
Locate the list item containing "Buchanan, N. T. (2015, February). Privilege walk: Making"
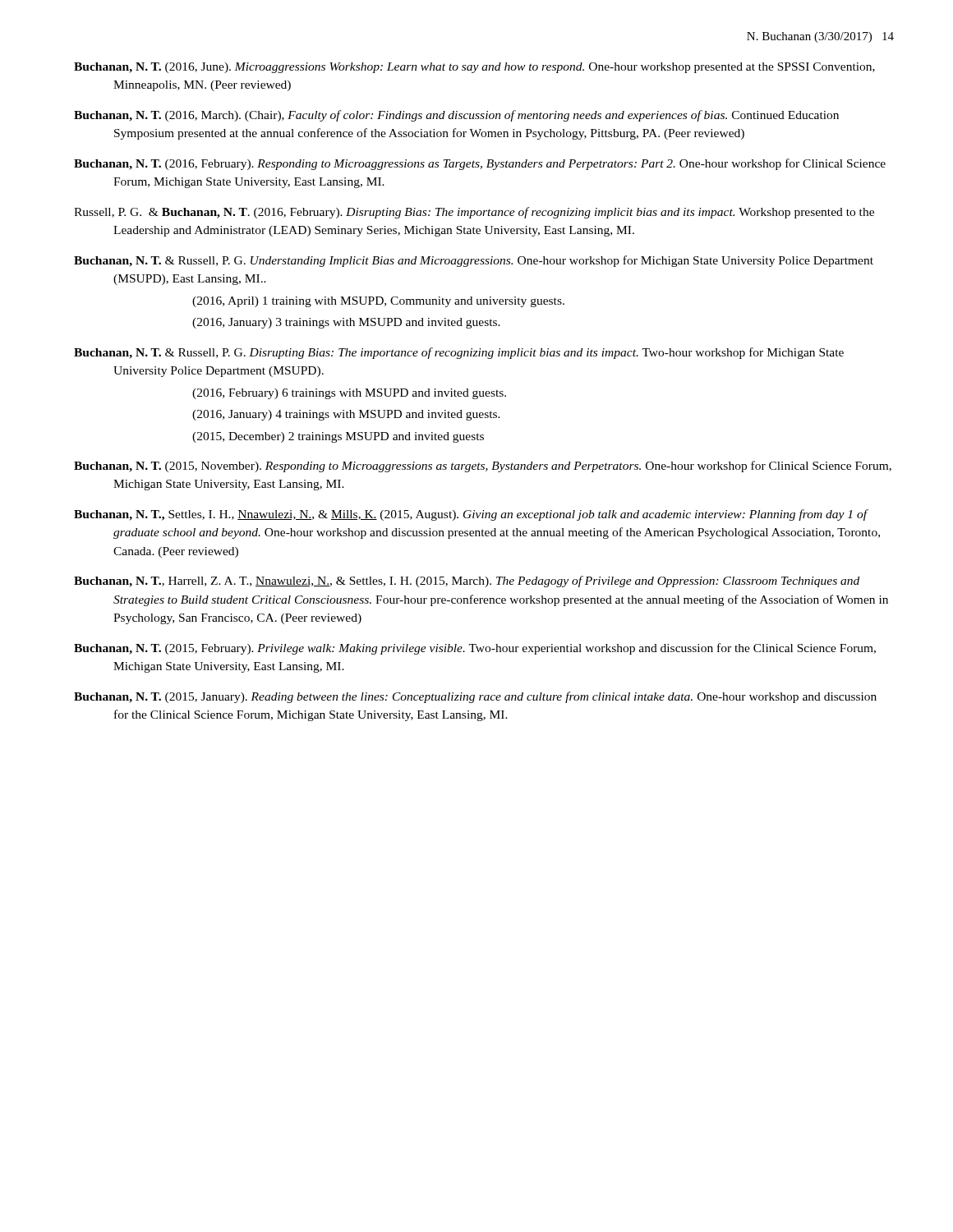coord(475,657)
